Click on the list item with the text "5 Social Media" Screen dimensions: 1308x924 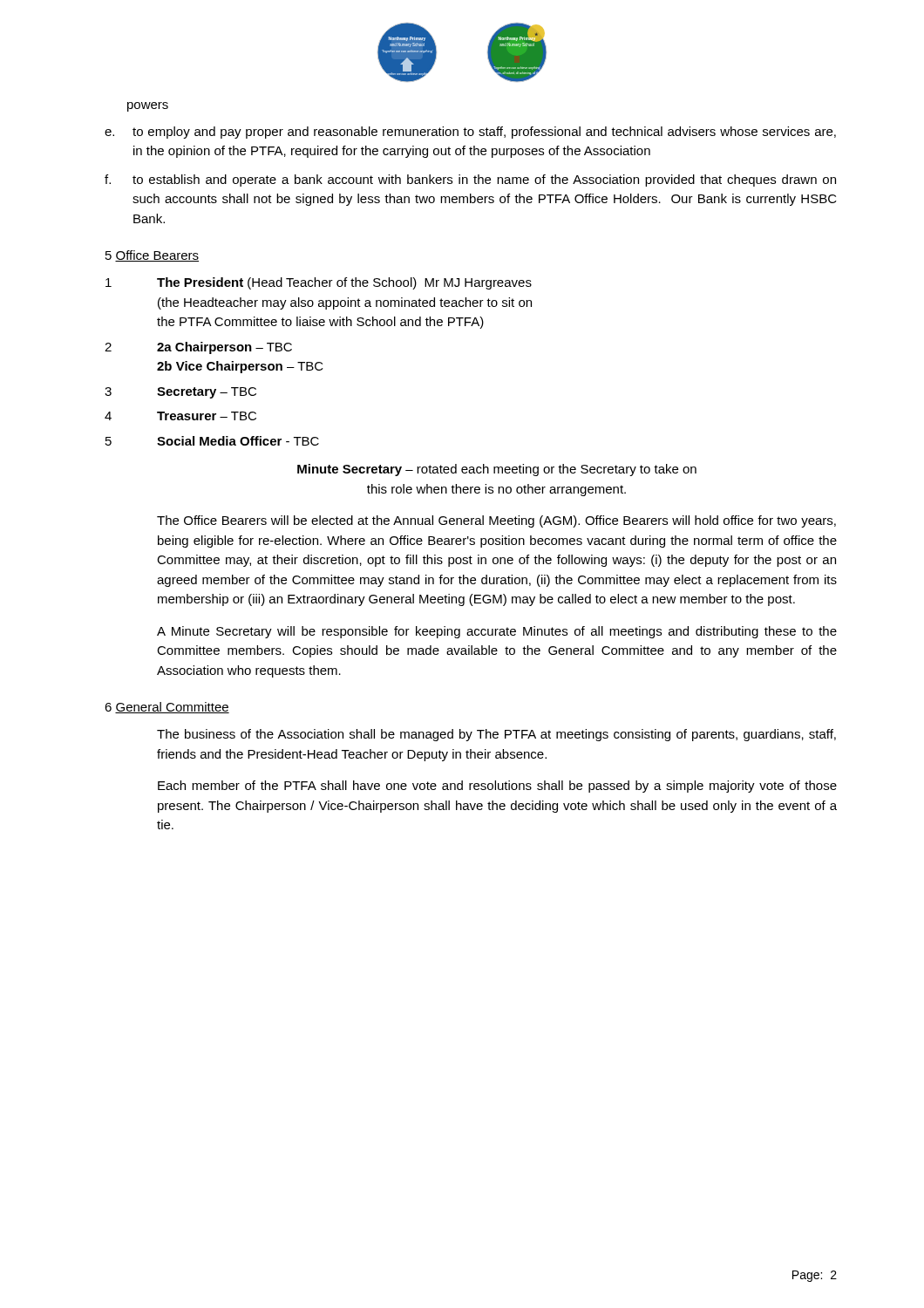point(212,441)
